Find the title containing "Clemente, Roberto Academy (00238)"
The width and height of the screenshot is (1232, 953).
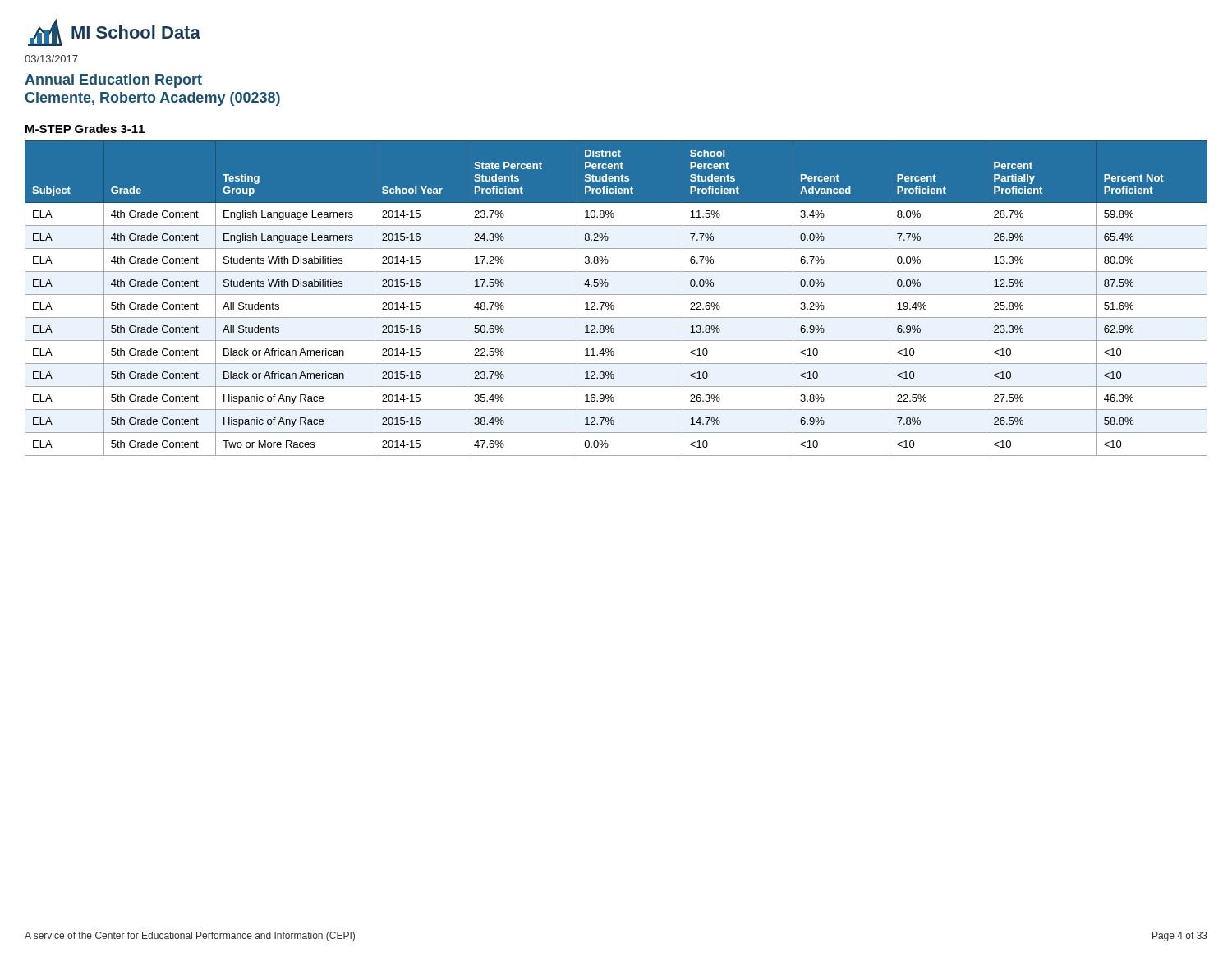tap(153, 98)
